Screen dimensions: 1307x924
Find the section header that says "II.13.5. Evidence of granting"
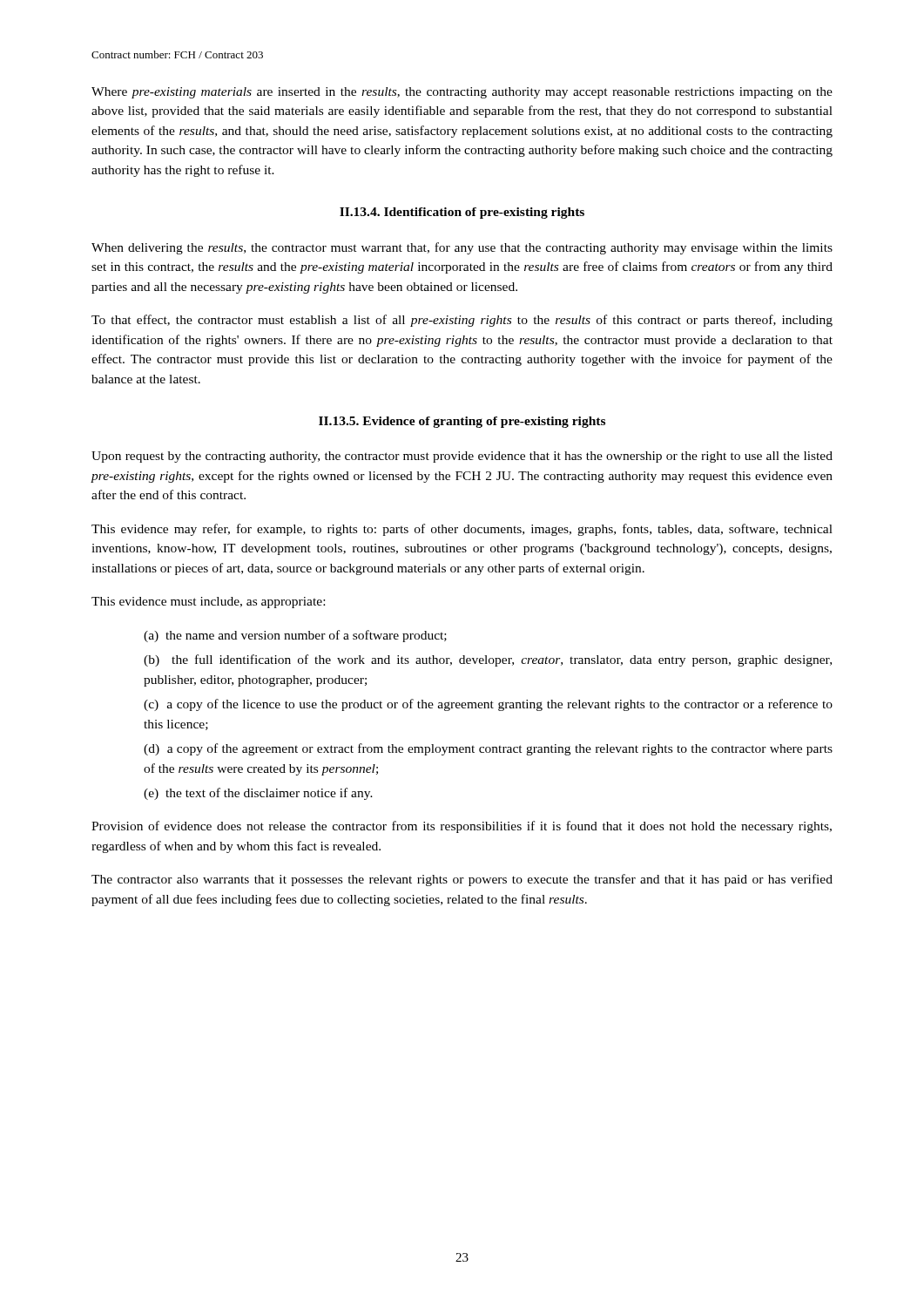point(462,420)
